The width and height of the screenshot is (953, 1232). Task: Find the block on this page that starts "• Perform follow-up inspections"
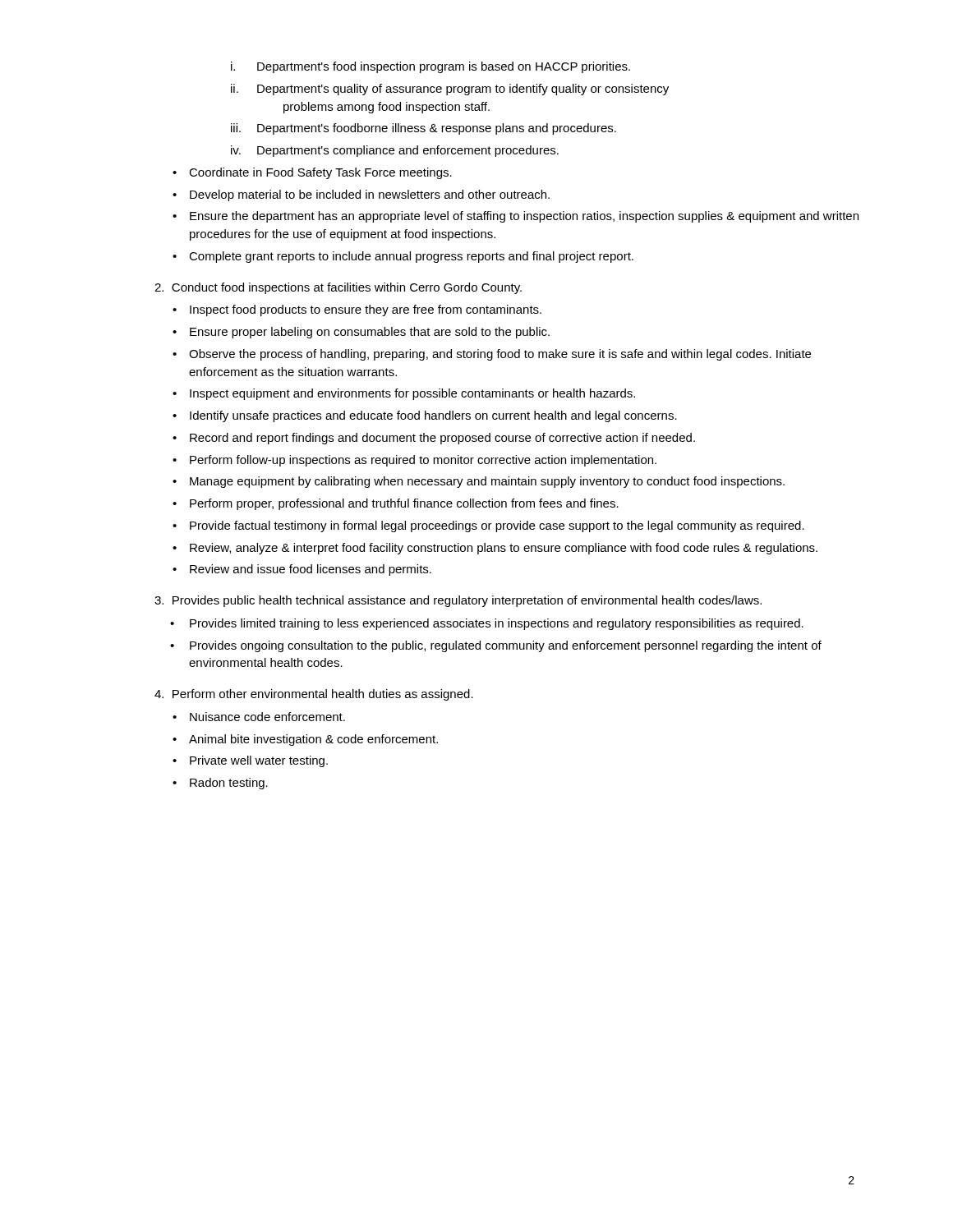point(415,459)
